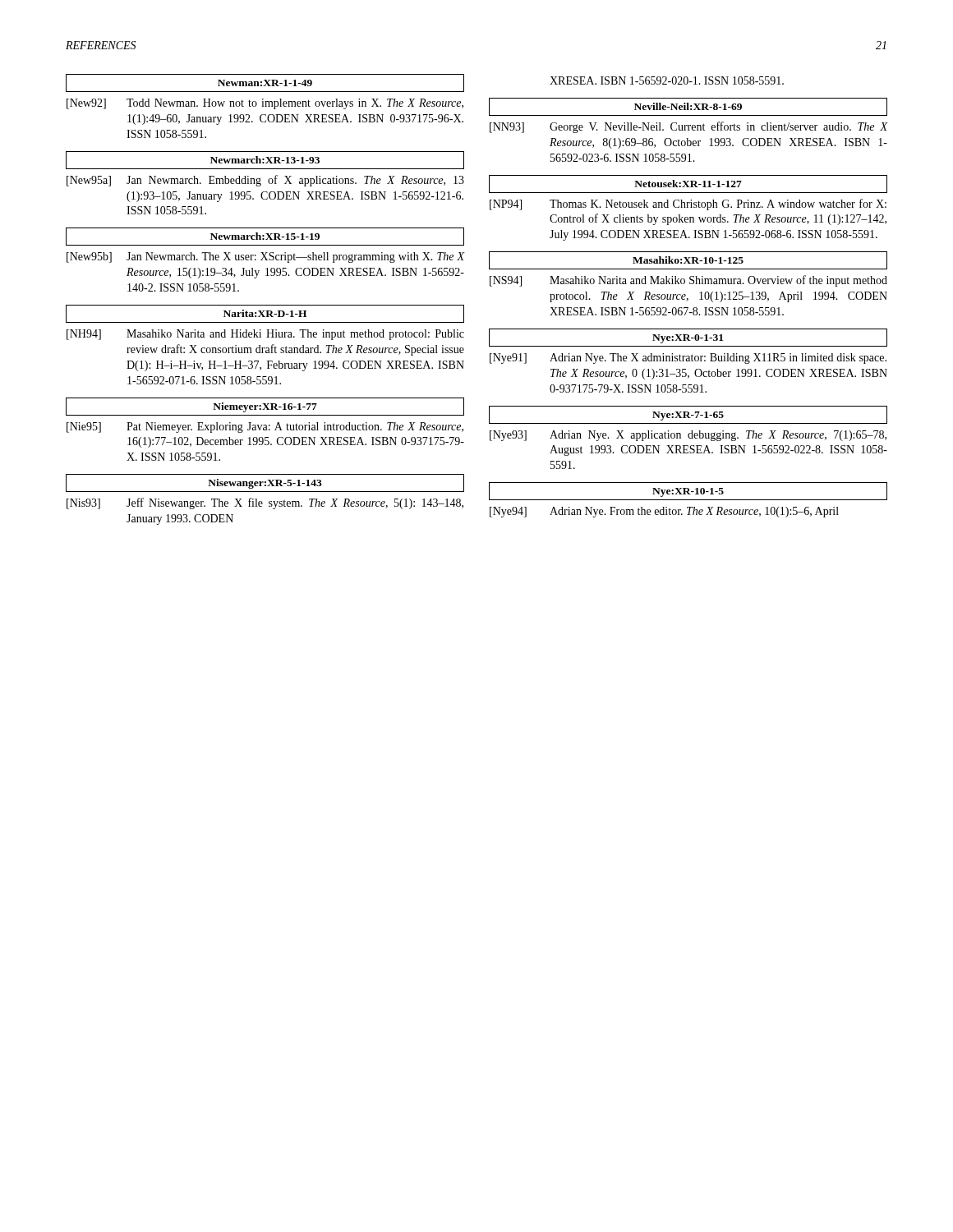The height and width of the screenshot is (1232, 953).
Task: Find the list item that reads "XRESEA. ISBN 1-56592-020-1. ISSN 1058-5591."
Action: [688, 82]
